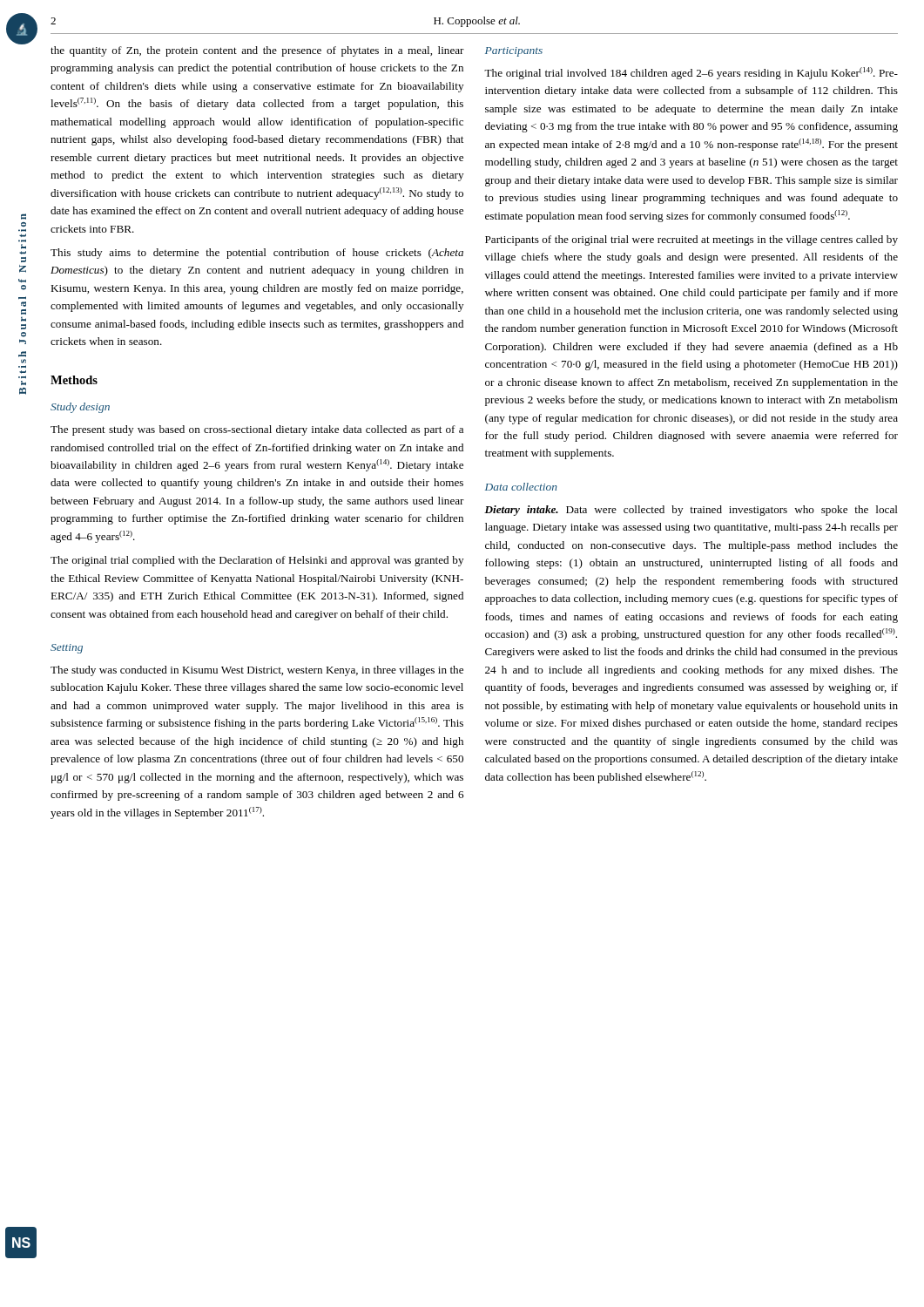
Task: Locate the passage starting "The present study"
Action: tap(257, 483)
